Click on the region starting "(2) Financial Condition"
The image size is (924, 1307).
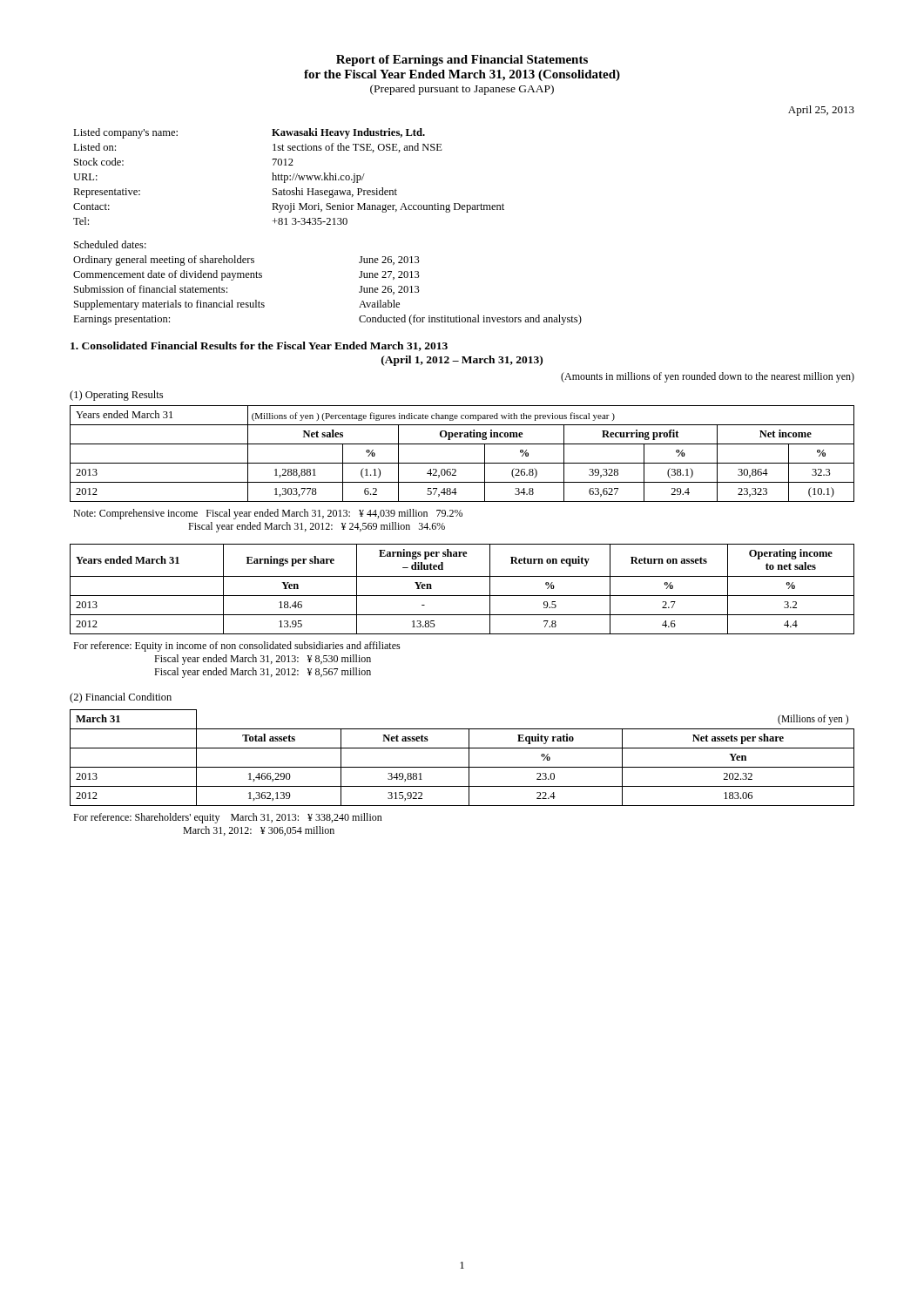pyautogui.click(x=121, y=697)
